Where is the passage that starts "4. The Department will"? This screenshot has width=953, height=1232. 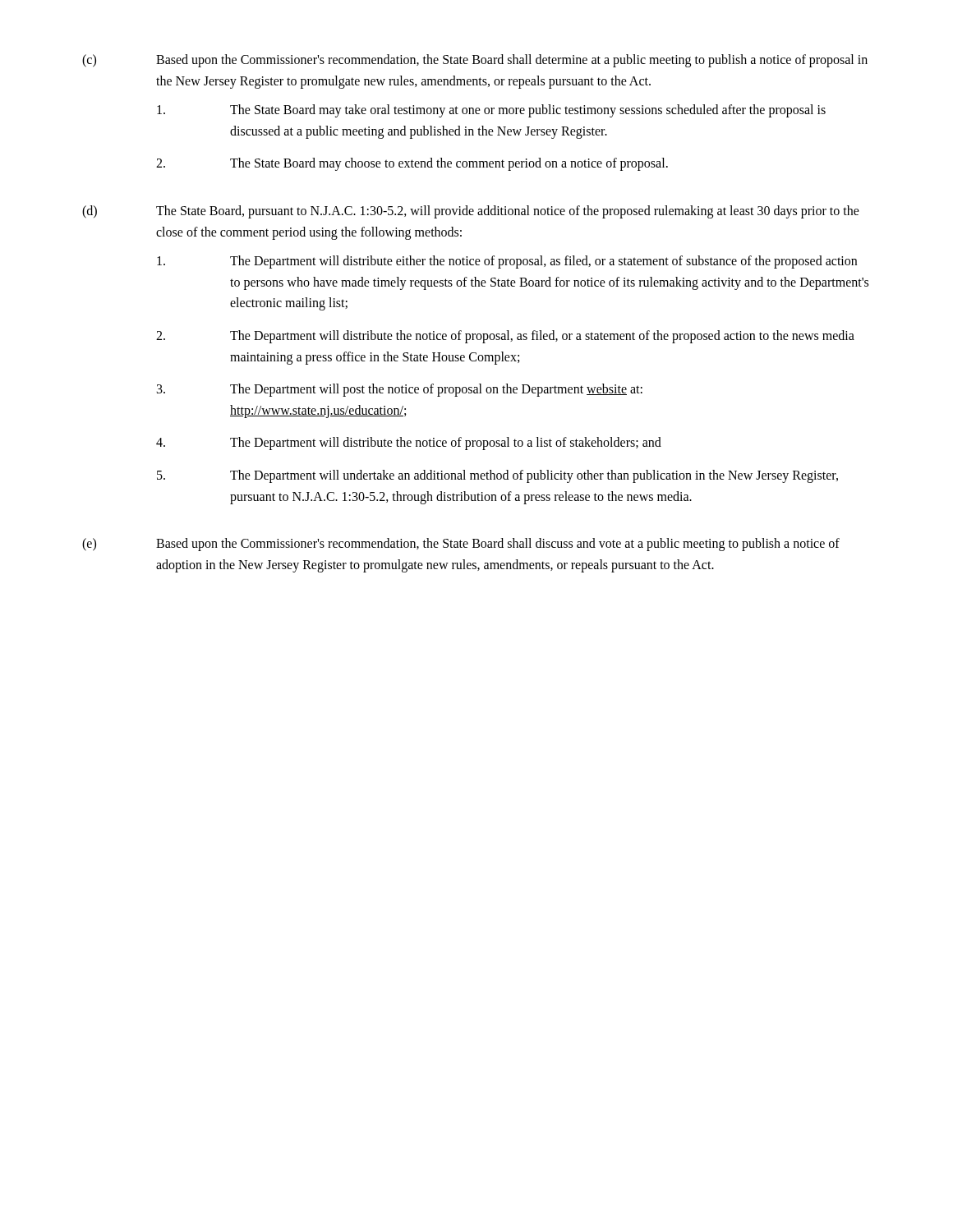513,443
